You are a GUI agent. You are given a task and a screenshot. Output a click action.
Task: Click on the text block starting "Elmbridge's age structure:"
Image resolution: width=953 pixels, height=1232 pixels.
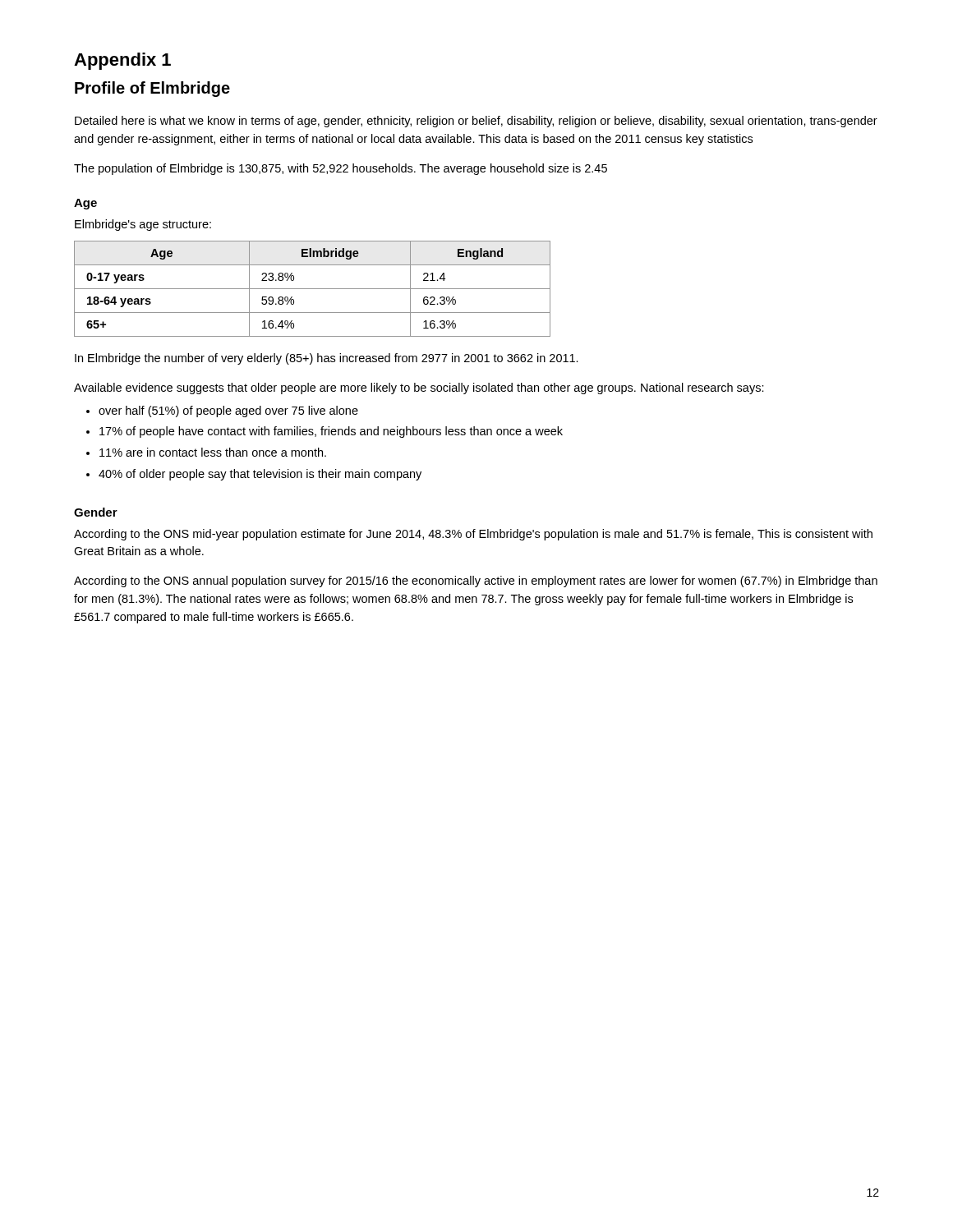point(143,224)
